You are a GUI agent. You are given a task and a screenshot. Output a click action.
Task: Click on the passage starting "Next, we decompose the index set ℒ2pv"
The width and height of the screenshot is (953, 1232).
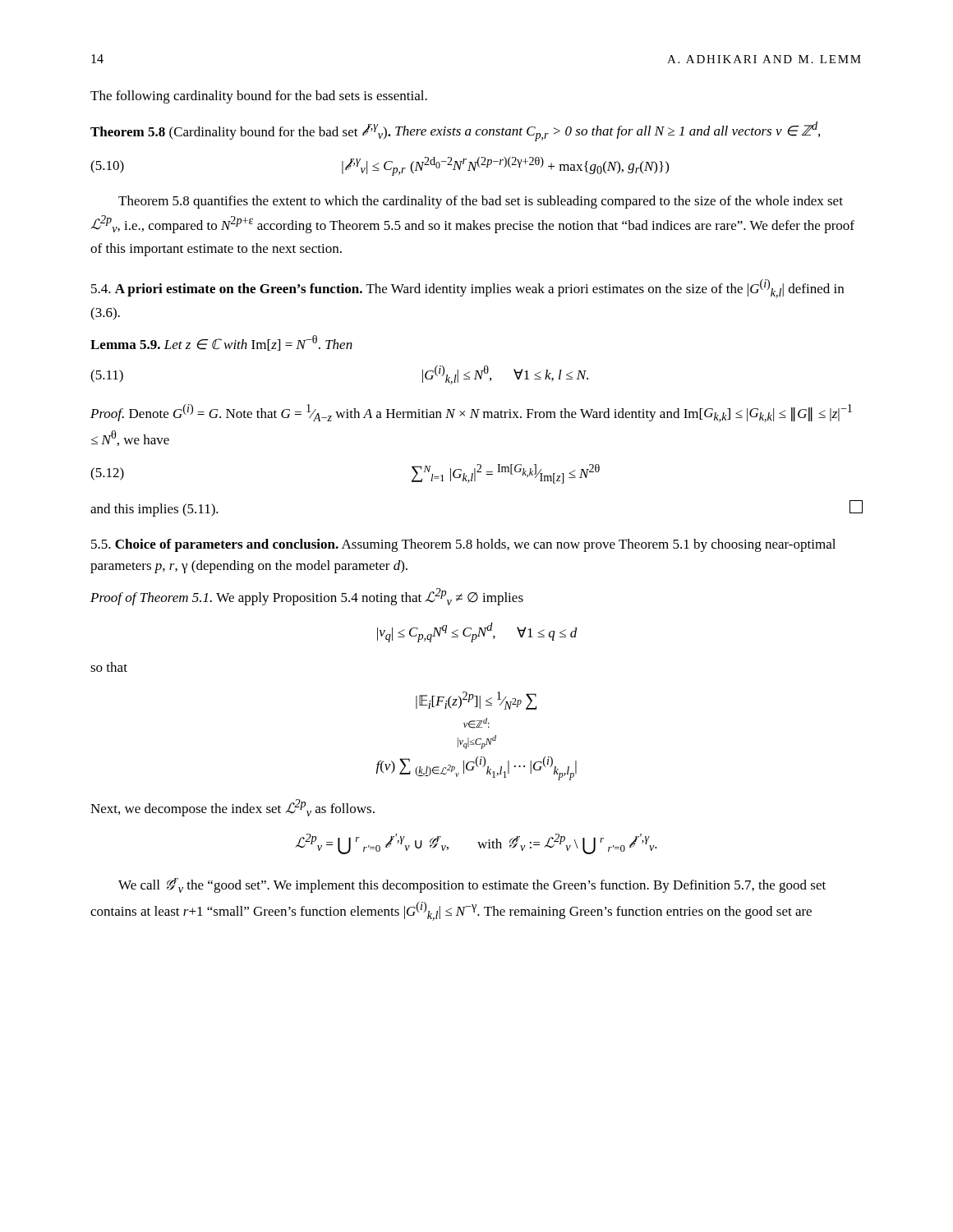[x=233, y=808]
